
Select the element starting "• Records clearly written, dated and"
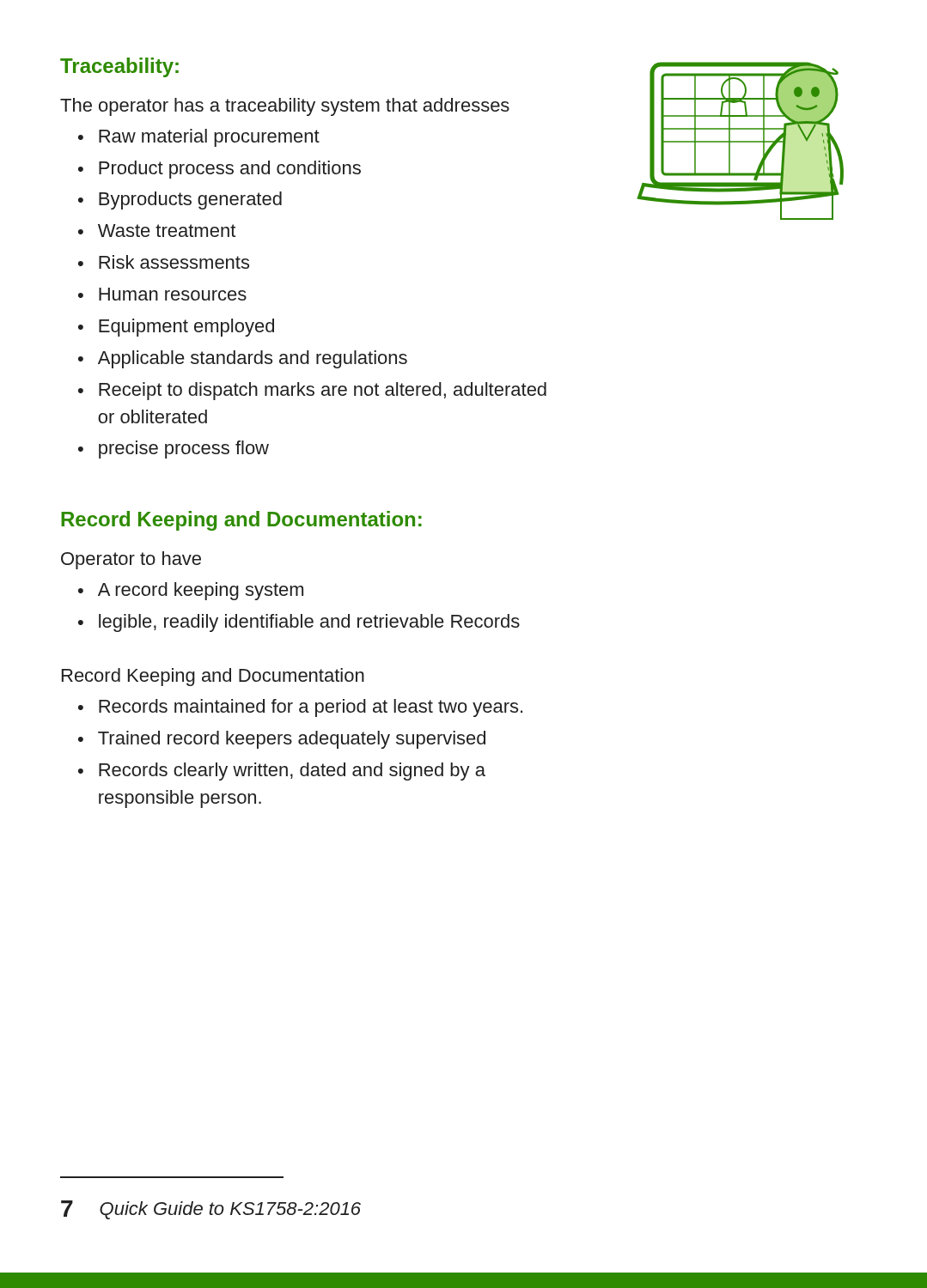point(281,784)
